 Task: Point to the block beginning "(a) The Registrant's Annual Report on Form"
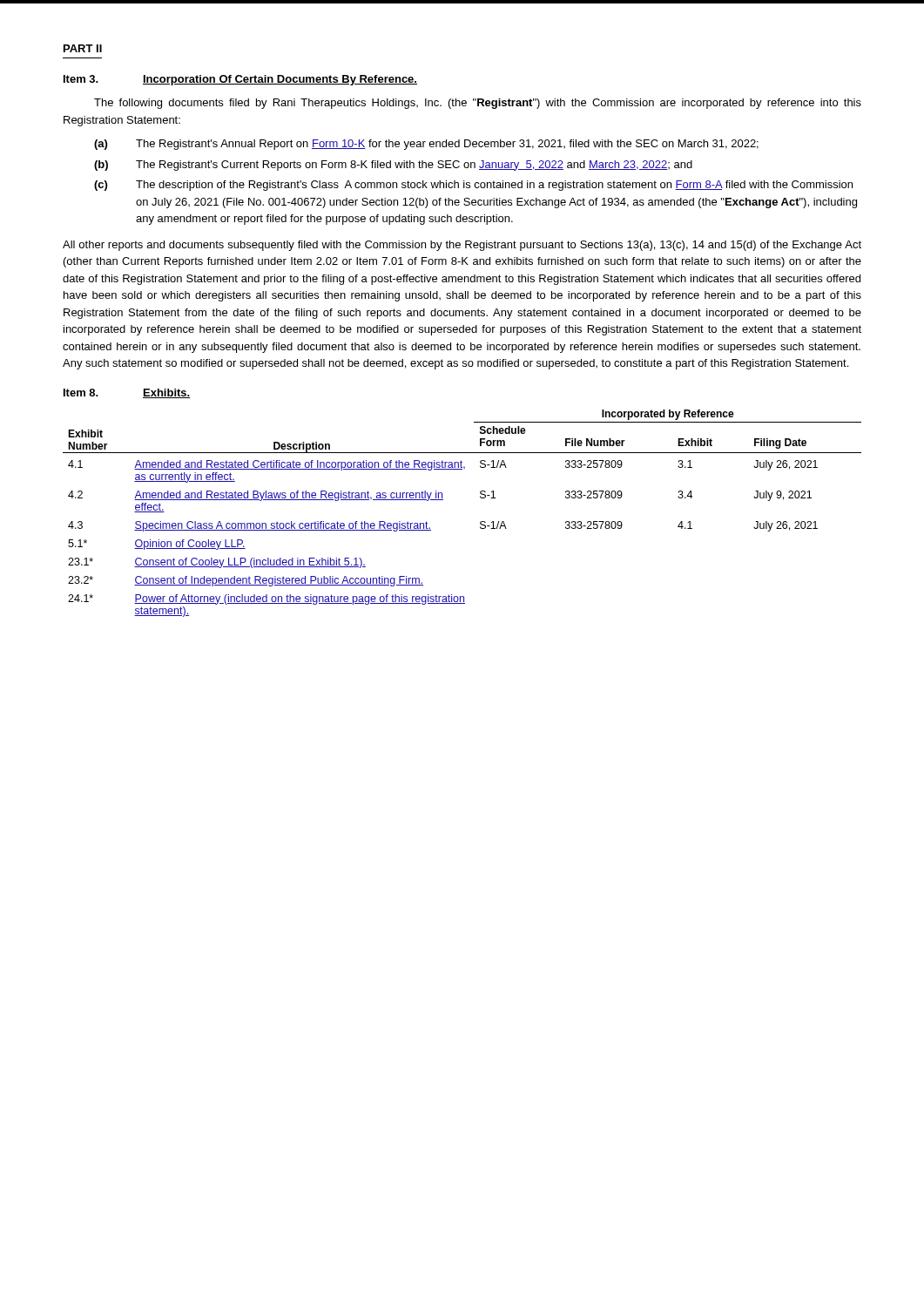tap(427, 144)
